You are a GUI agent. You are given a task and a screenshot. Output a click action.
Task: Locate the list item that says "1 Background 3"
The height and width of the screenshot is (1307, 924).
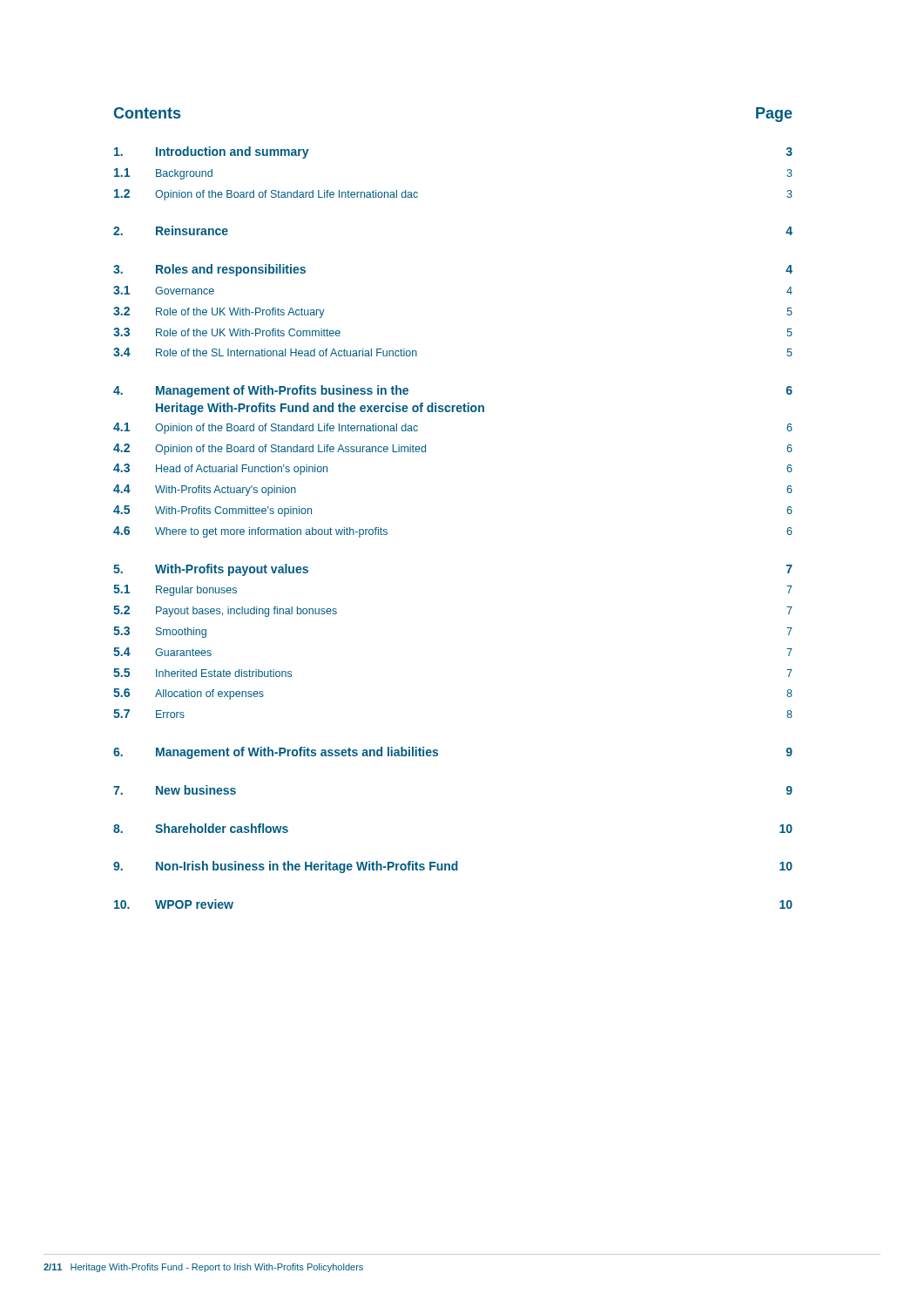point(180,174)
